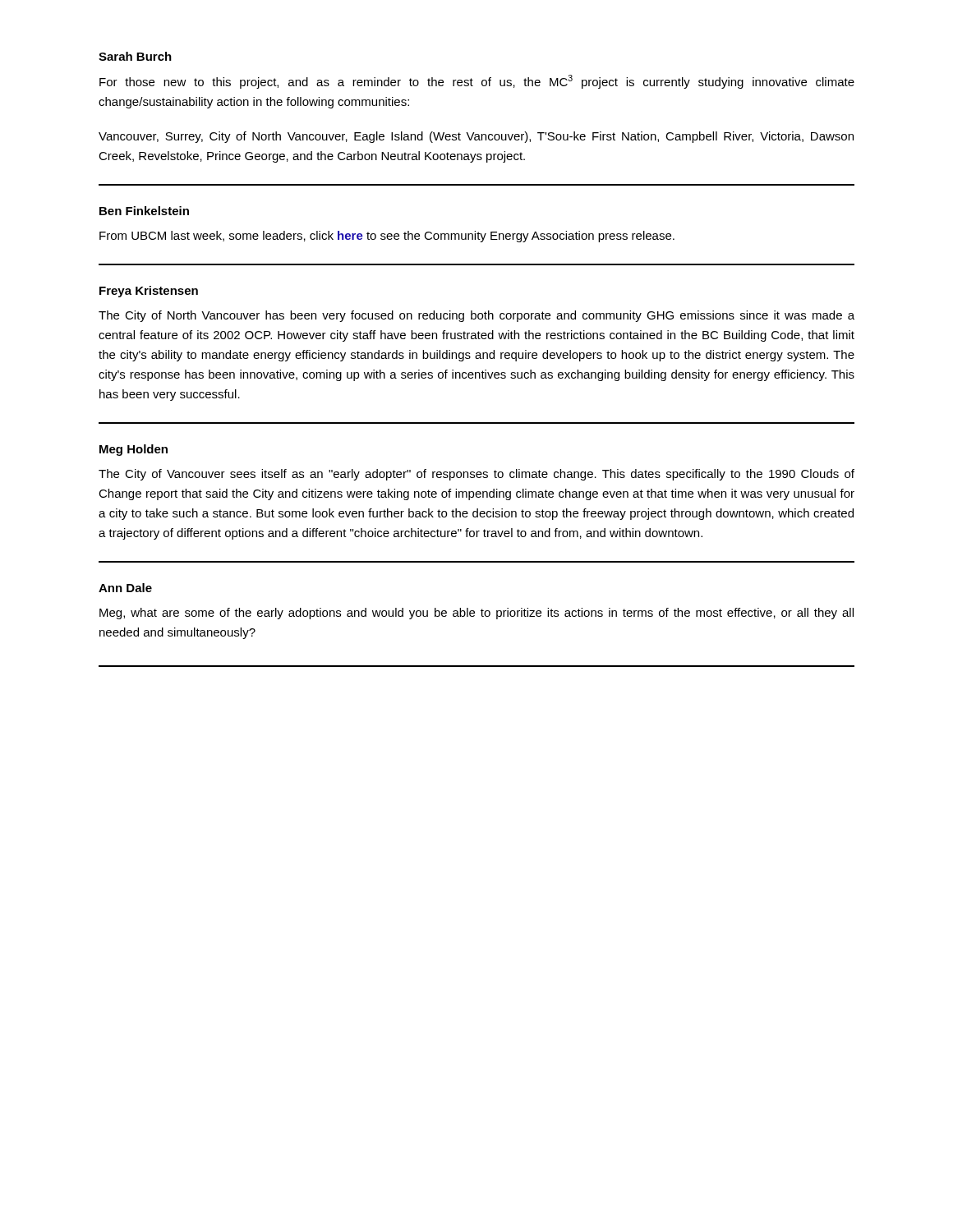The width and height of the screenshot is (953, 1232).
Task: Locate the text "Meg Holden"
Action: coord(133,449)
